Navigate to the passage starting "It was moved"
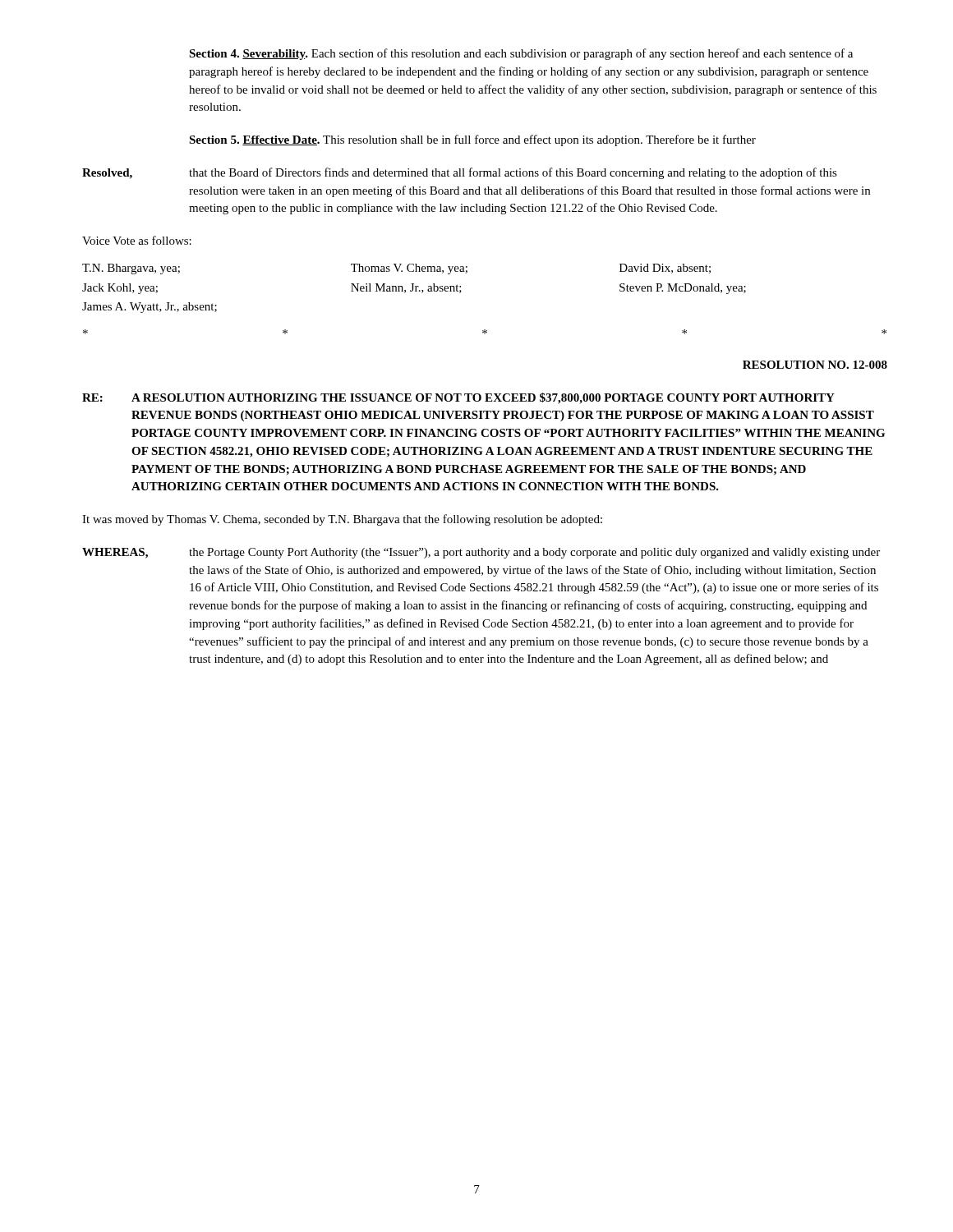The image size is (953, 1232). (x=343, y=519)
